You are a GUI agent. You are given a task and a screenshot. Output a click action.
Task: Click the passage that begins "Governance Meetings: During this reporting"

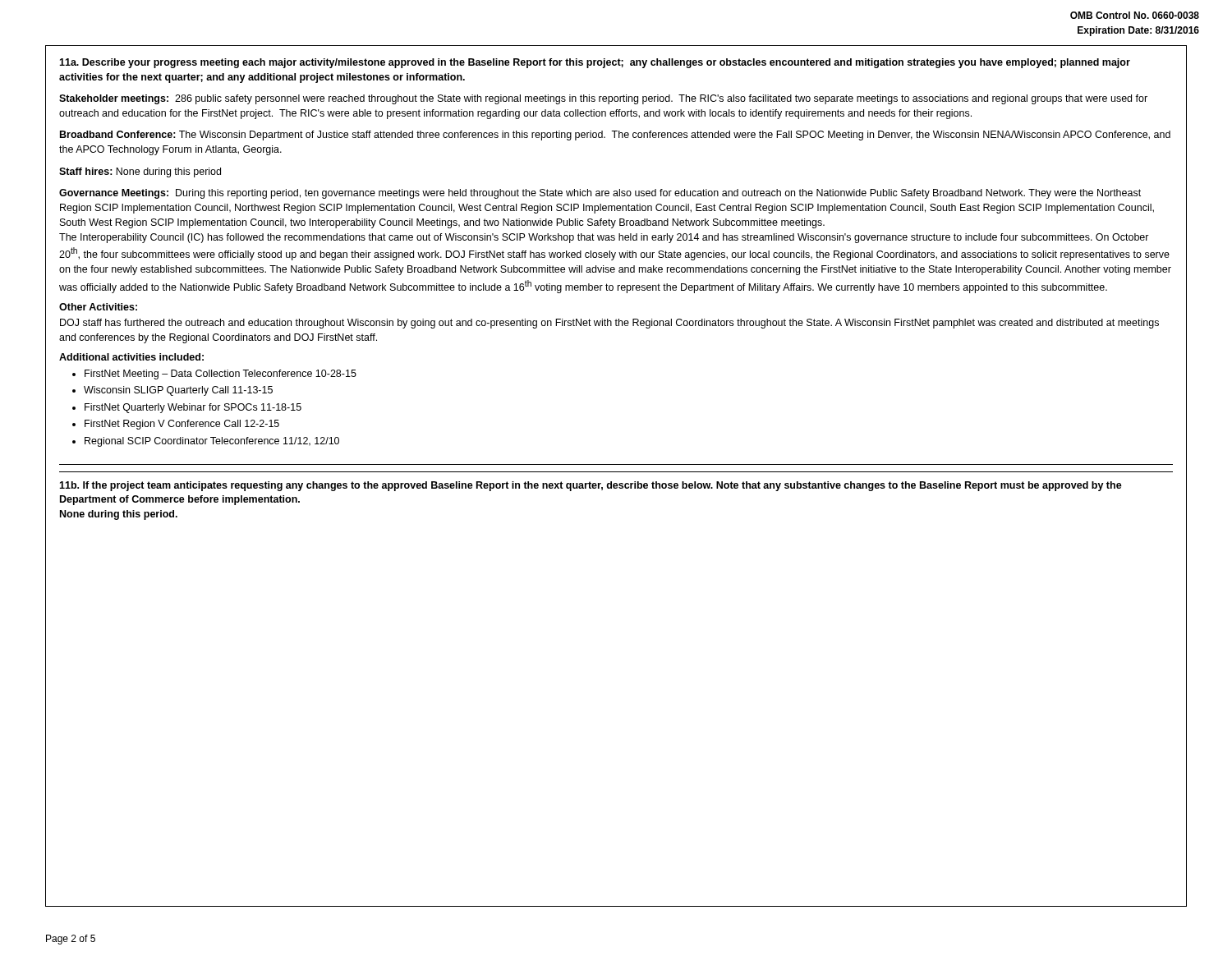point(615,240)
